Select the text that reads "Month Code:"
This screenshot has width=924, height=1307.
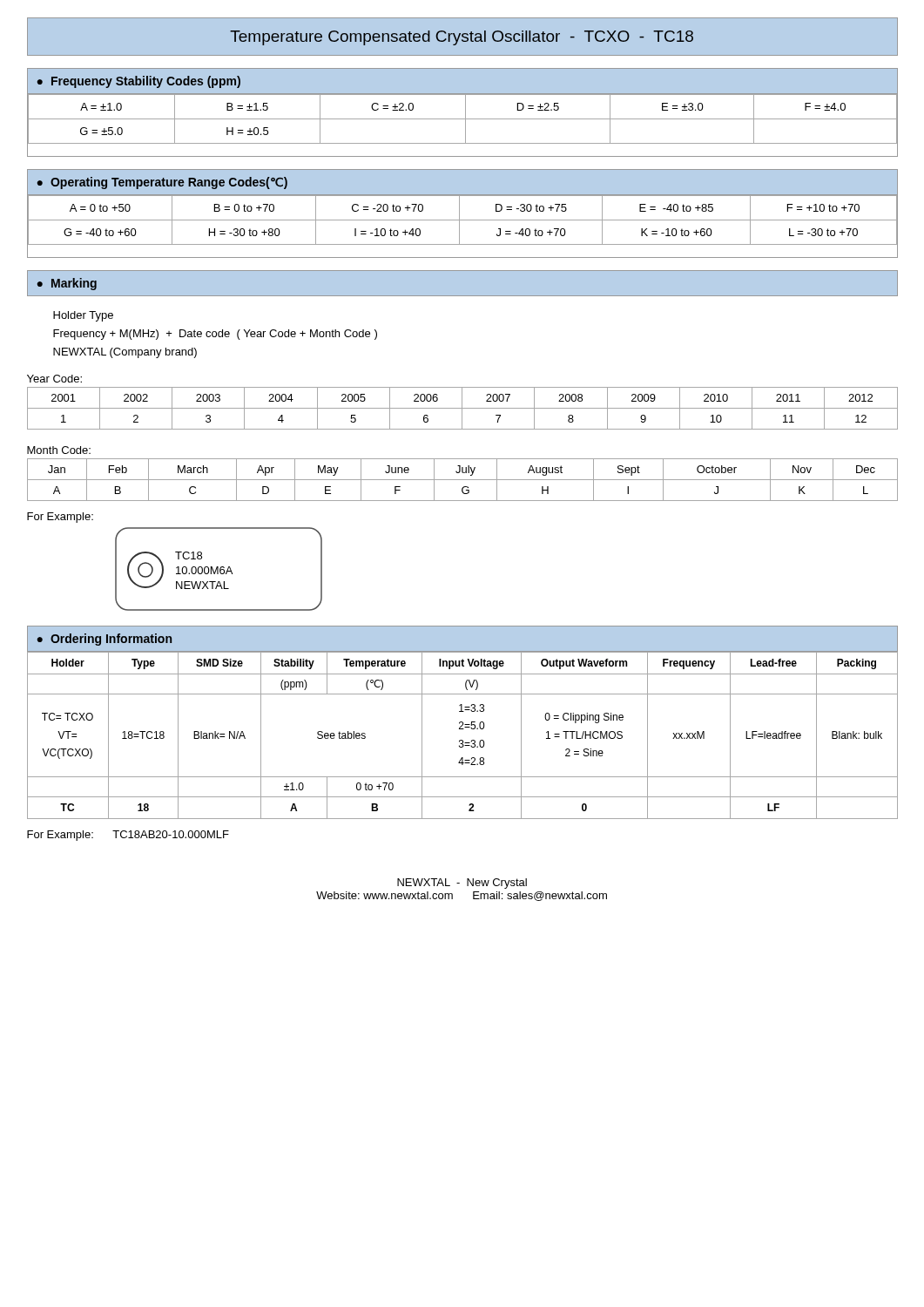pos(59,450)
